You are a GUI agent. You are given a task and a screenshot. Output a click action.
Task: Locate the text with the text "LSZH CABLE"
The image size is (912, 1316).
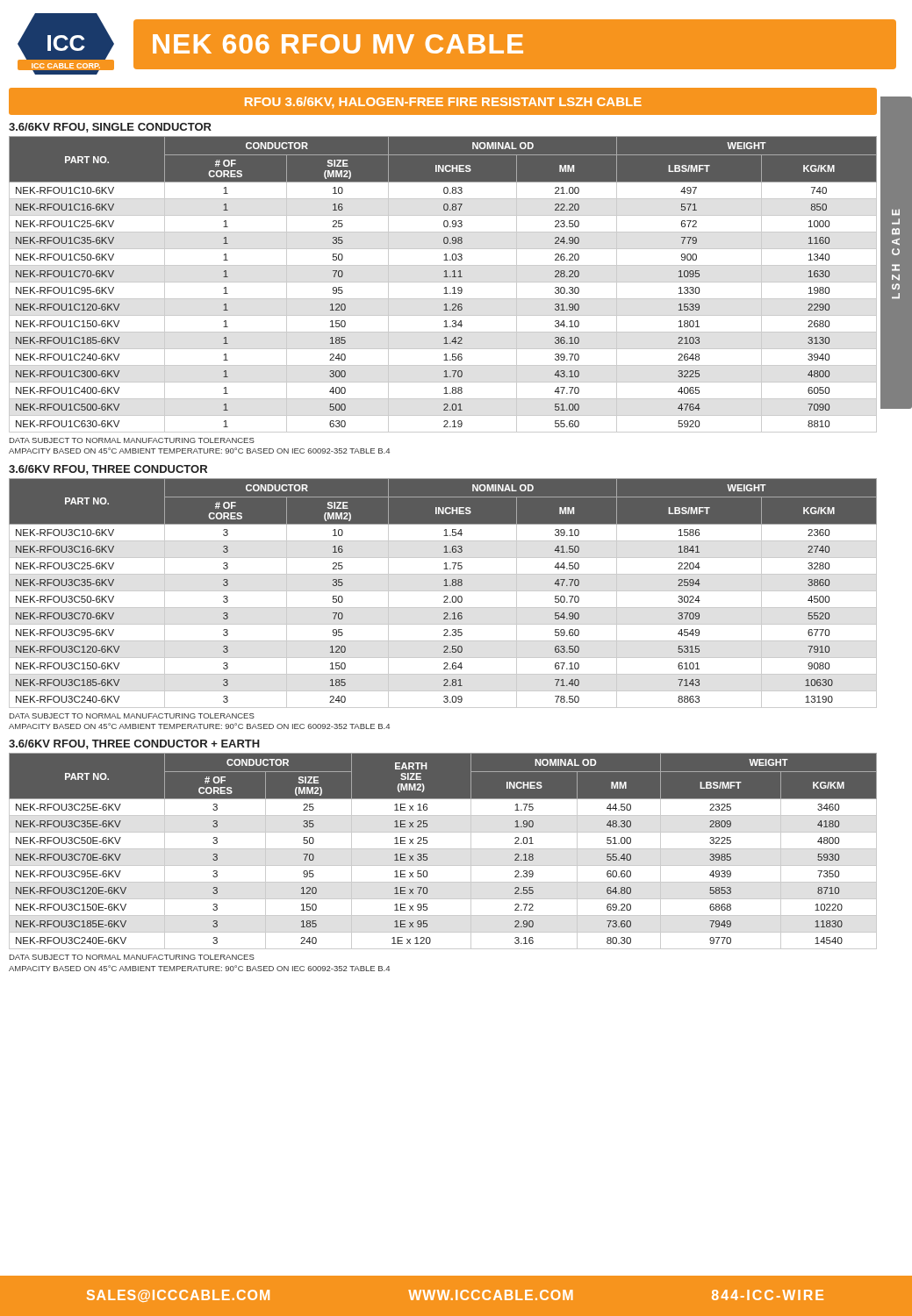[896, 253]
